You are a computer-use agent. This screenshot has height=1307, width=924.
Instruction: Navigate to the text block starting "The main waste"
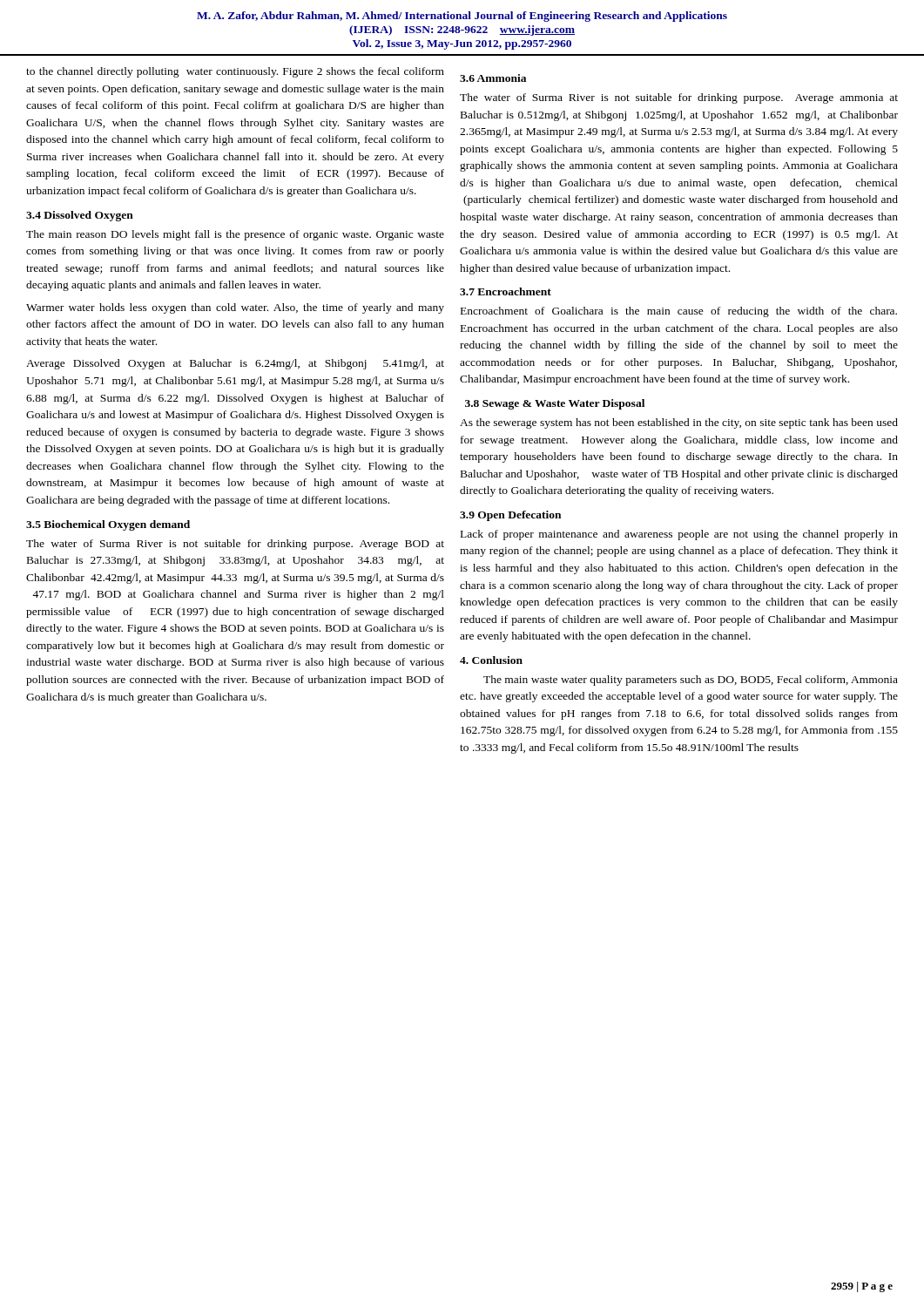pos(679,713)
